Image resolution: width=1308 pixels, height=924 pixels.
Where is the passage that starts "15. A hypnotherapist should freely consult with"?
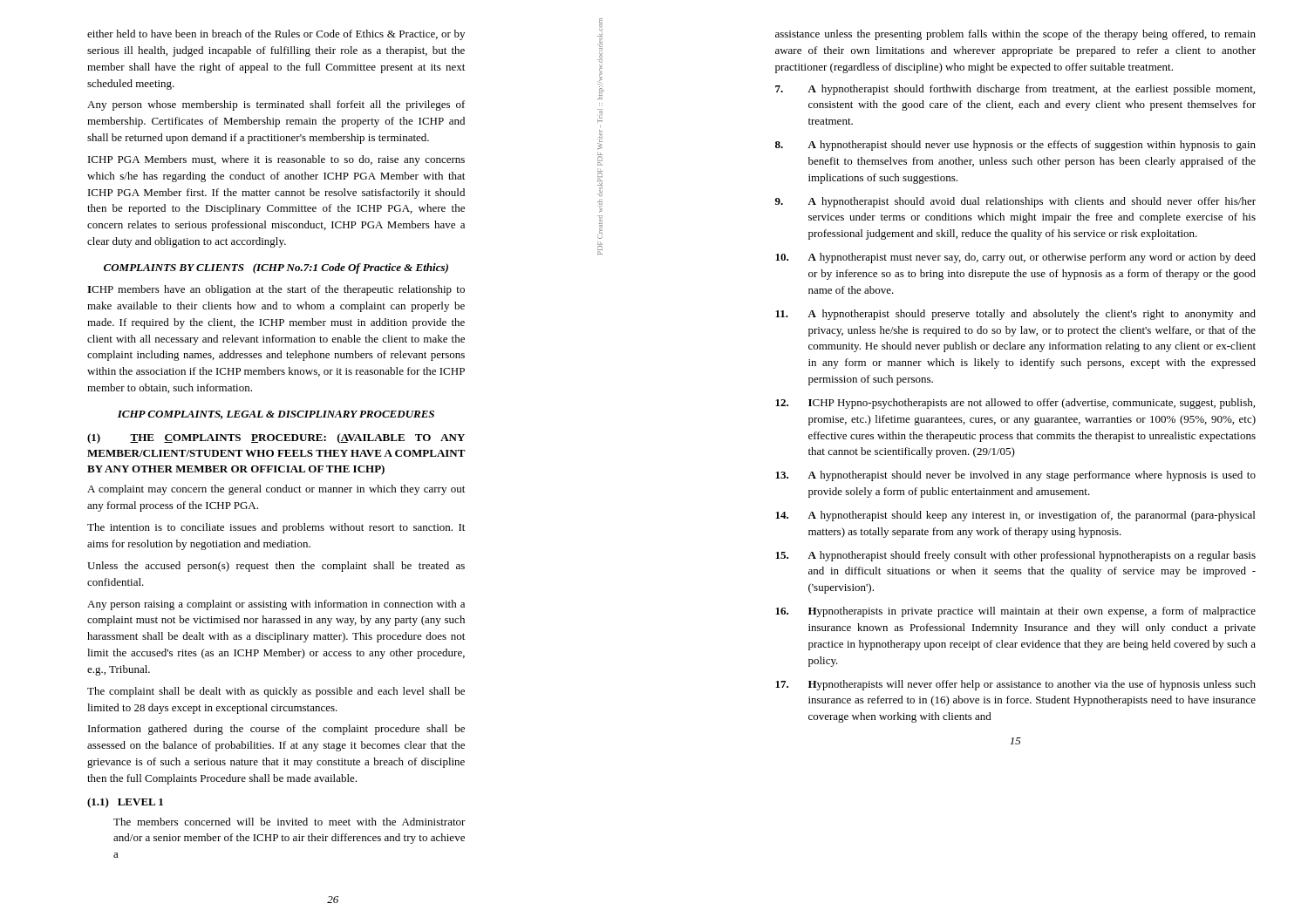pos(1015,572)
